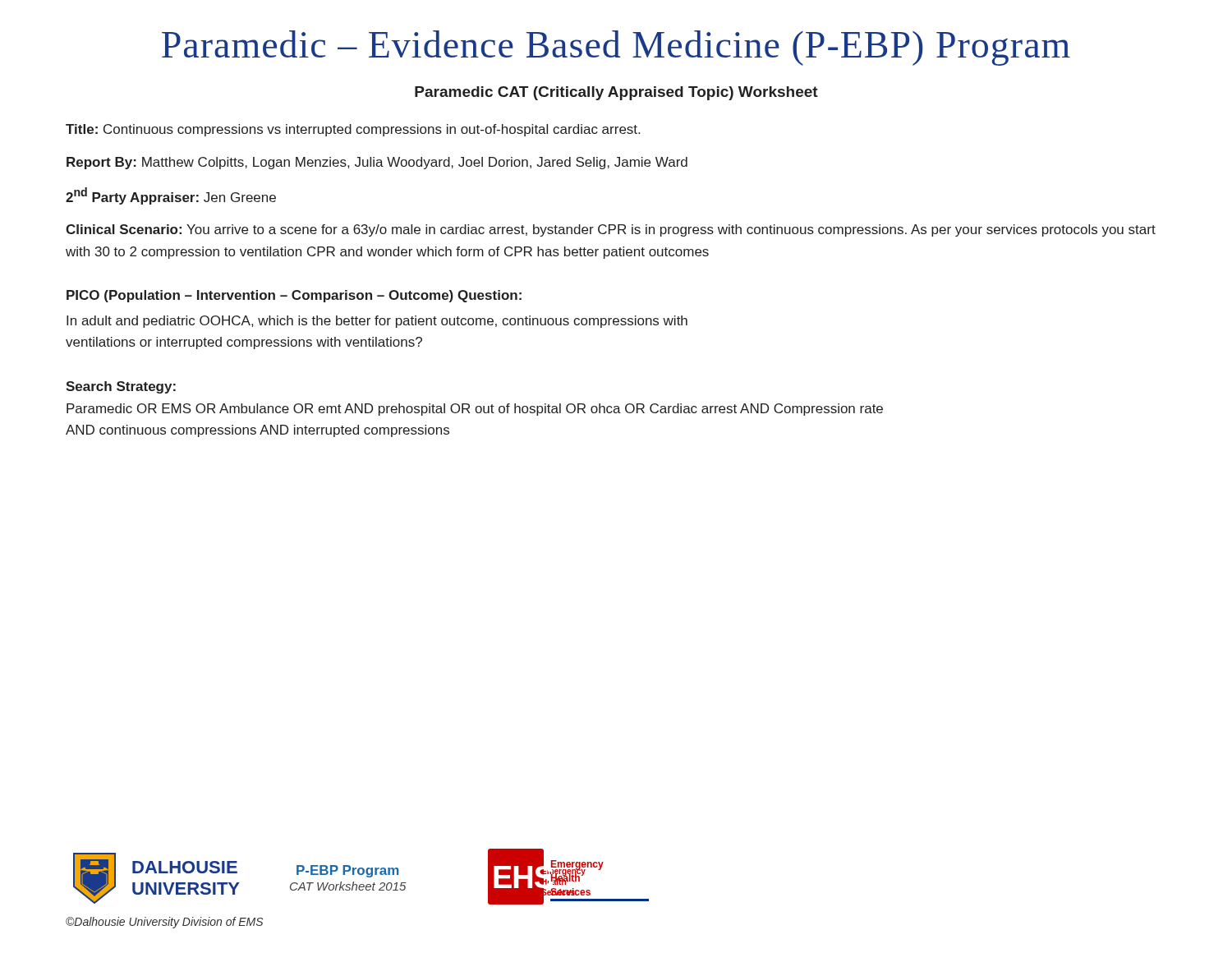The height and width of the screenshot is (953, 1232).
Task: Select the element starting "Title: Continuous compressions vs interrupted"
Action: coord(353,129)
